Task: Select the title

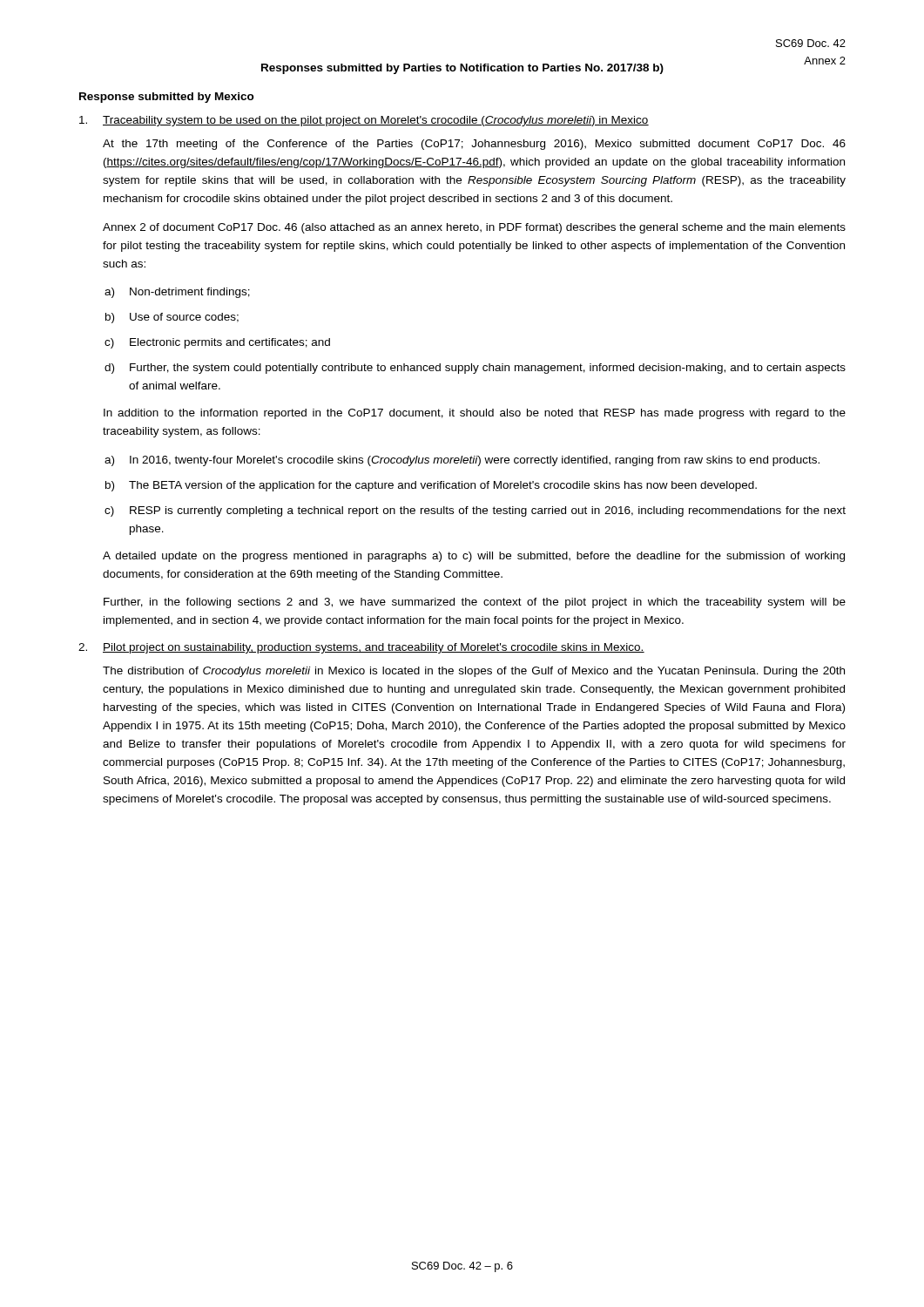Action: (462, 68)
